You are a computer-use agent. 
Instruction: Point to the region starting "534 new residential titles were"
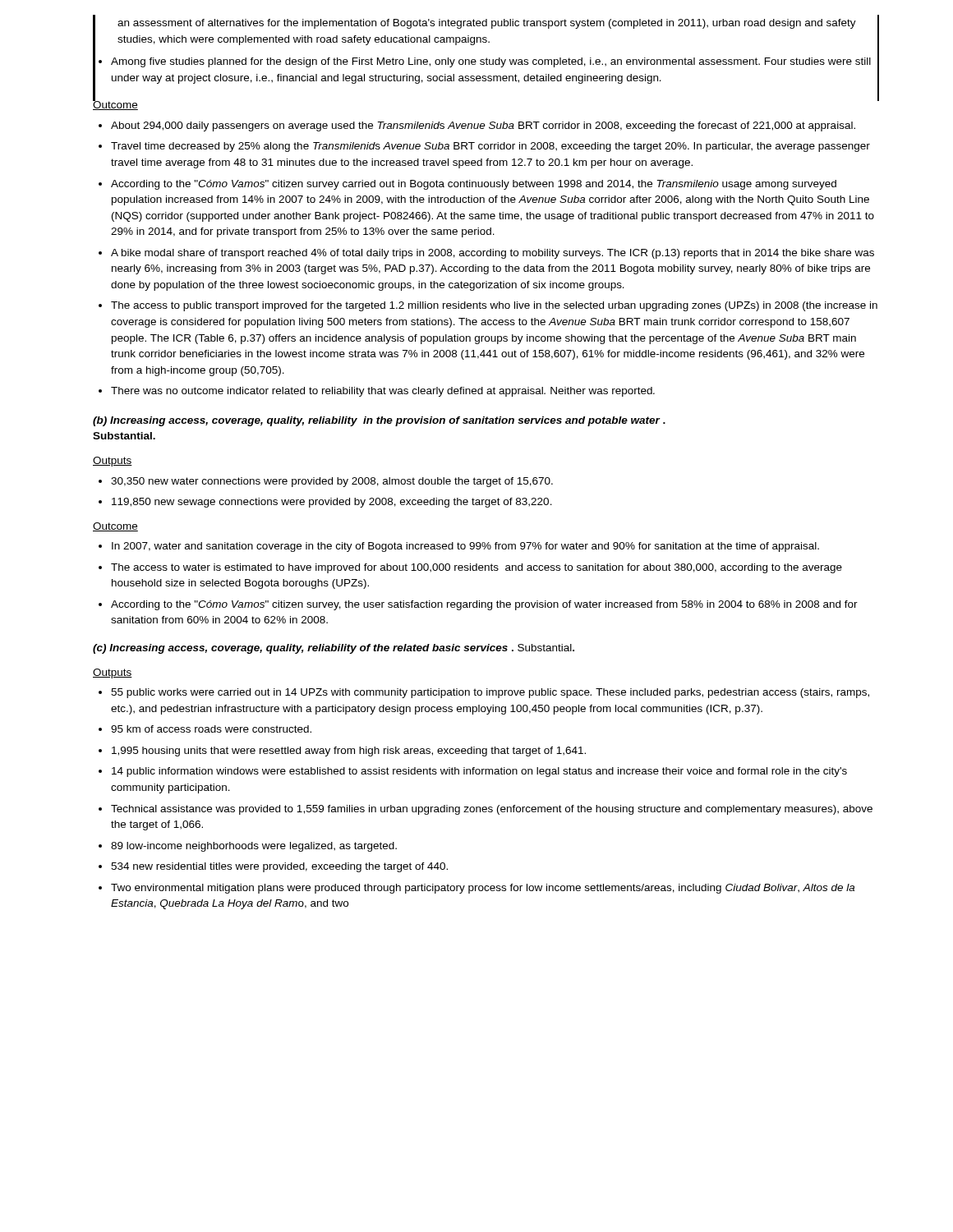[x=273, y=867]
